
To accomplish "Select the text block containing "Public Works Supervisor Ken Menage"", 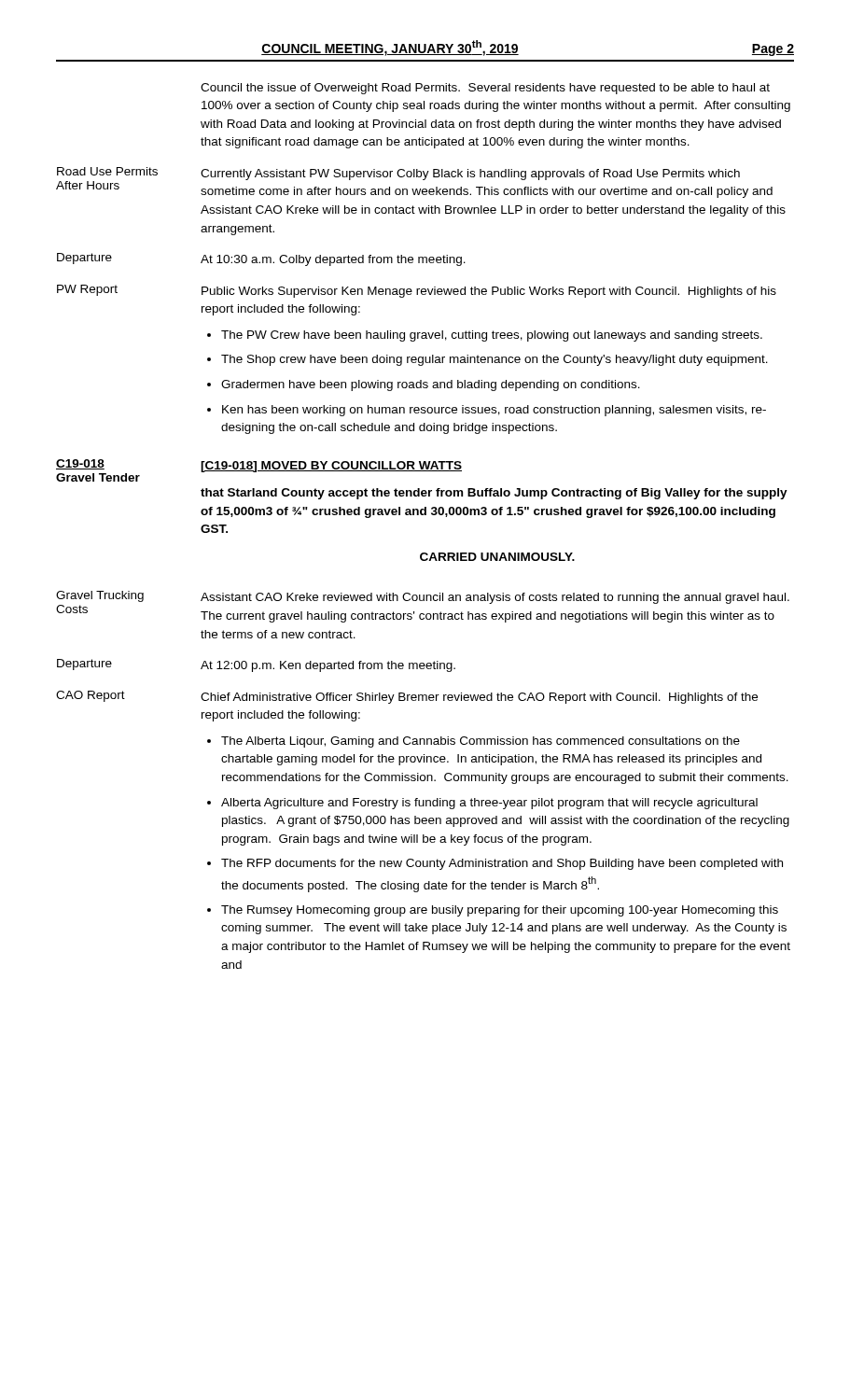I will click(488, 300).
